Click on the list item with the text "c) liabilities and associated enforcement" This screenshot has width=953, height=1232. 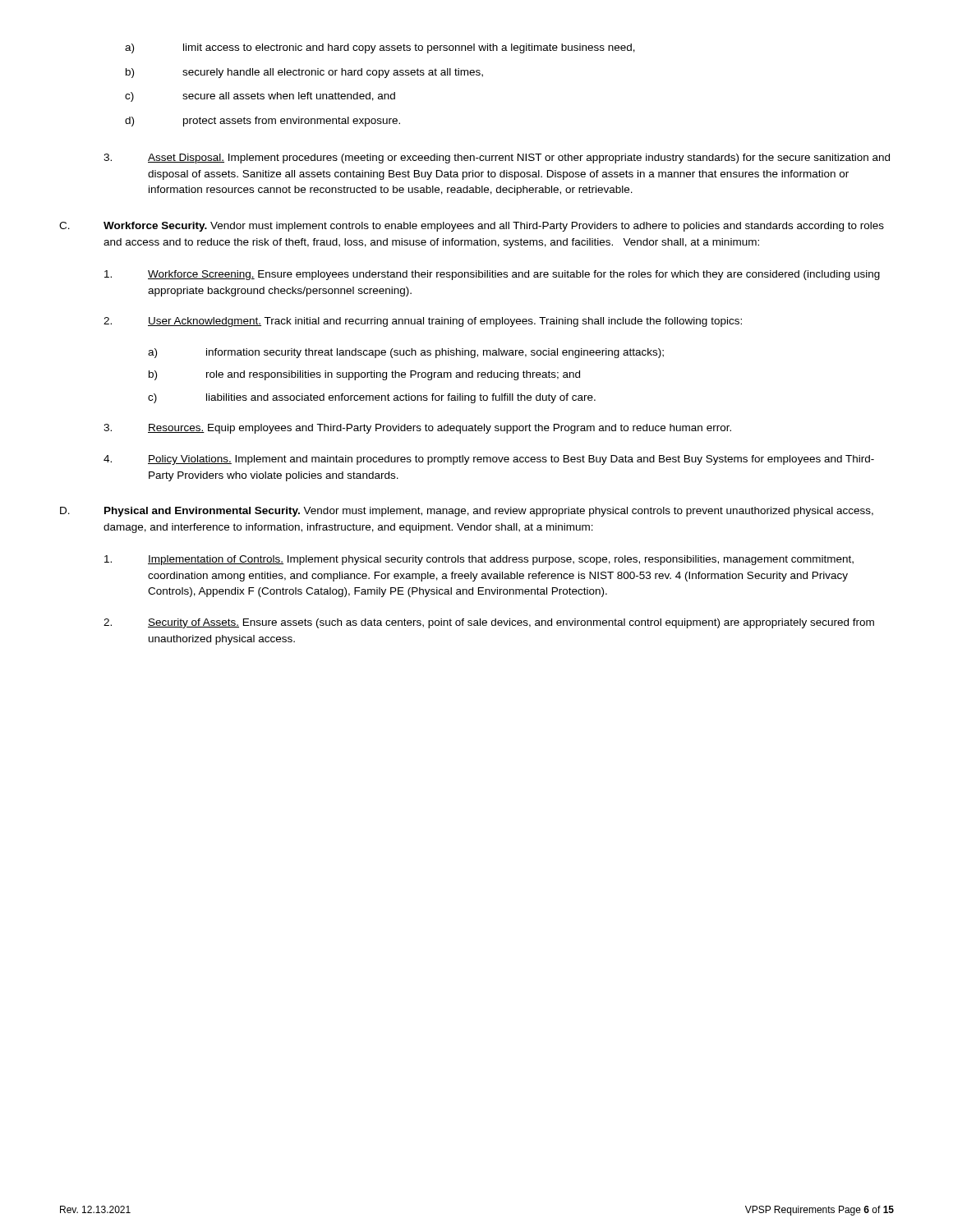[x=521, y=397]
